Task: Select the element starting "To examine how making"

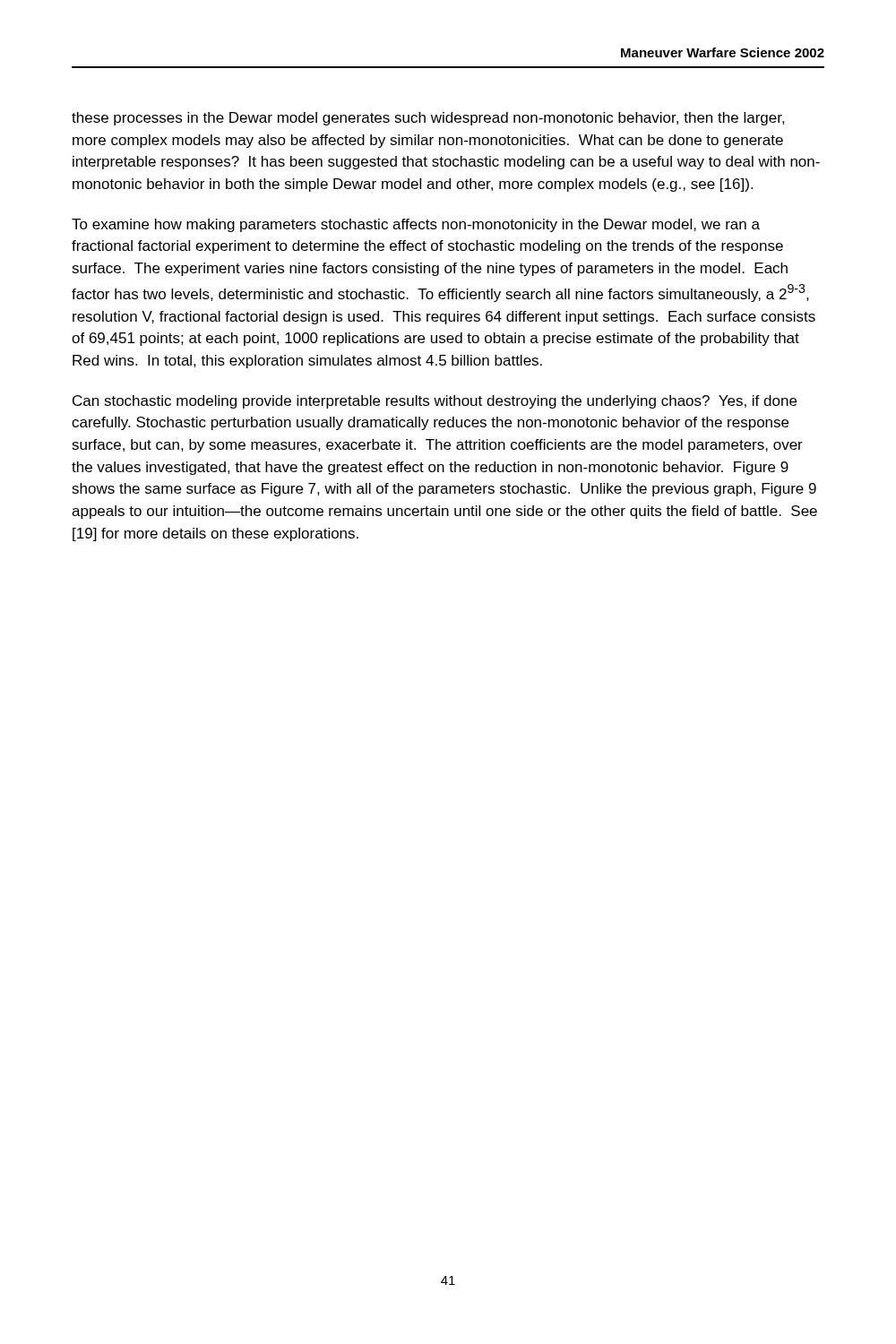Action: tap(448, 293)
